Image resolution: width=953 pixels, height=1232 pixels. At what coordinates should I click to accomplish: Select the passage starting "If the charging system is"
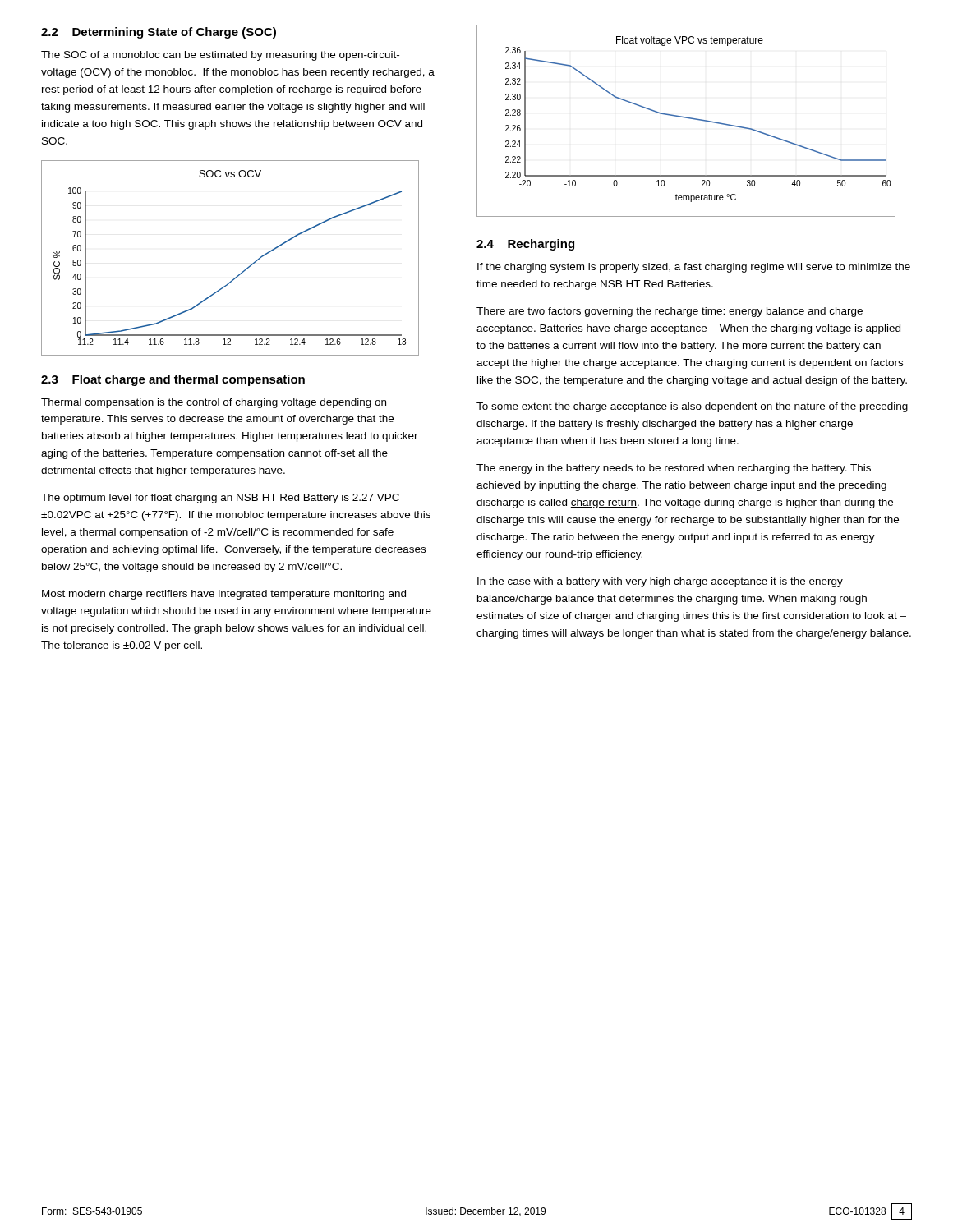[693, 275]
